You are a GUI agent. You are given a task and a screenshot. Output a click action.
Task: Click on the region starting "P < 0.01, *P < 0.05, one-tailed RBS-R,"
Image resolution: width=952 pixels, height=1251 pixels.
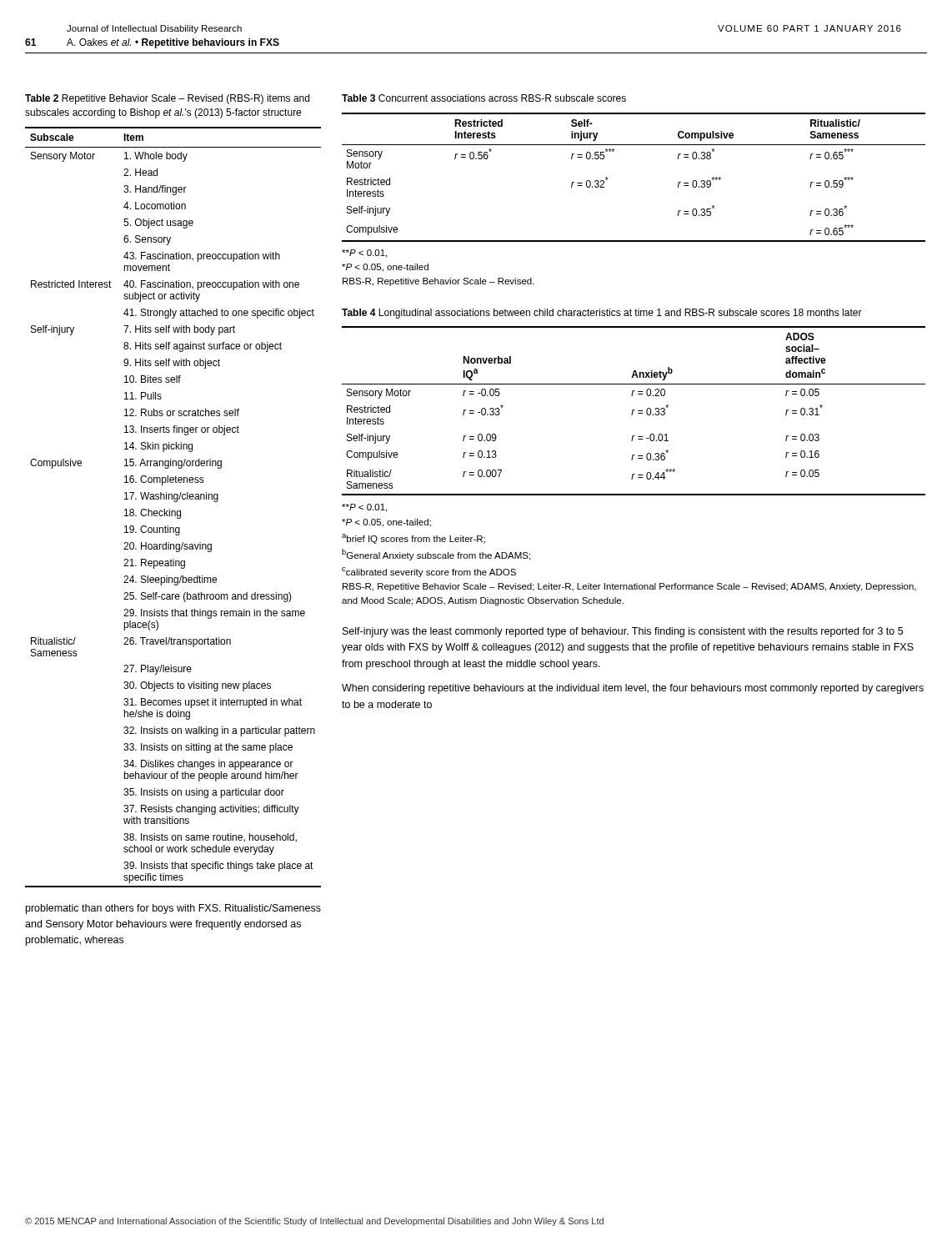[x=438, y=267]
